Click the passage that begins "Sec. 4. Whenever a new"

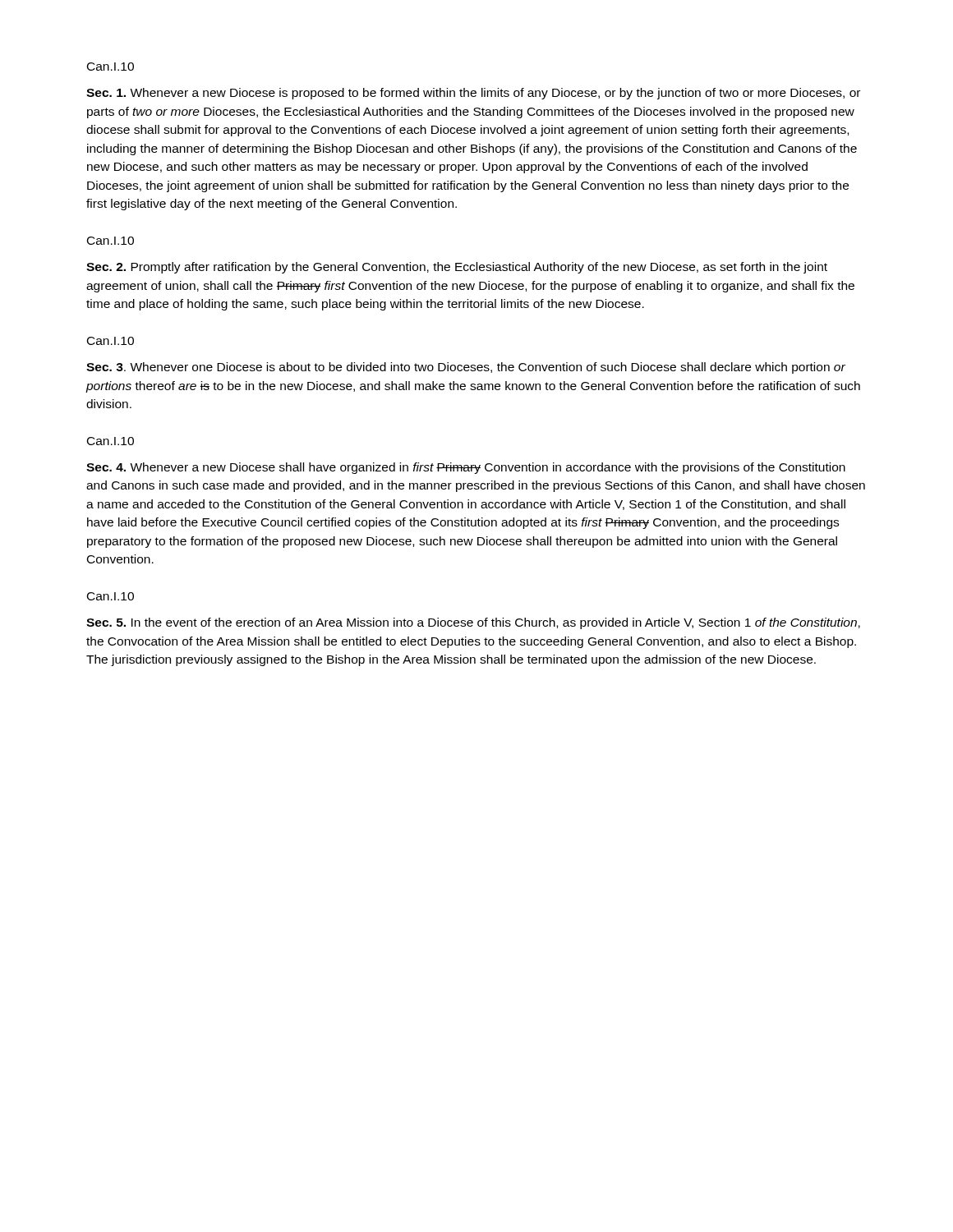click(476, 514)
